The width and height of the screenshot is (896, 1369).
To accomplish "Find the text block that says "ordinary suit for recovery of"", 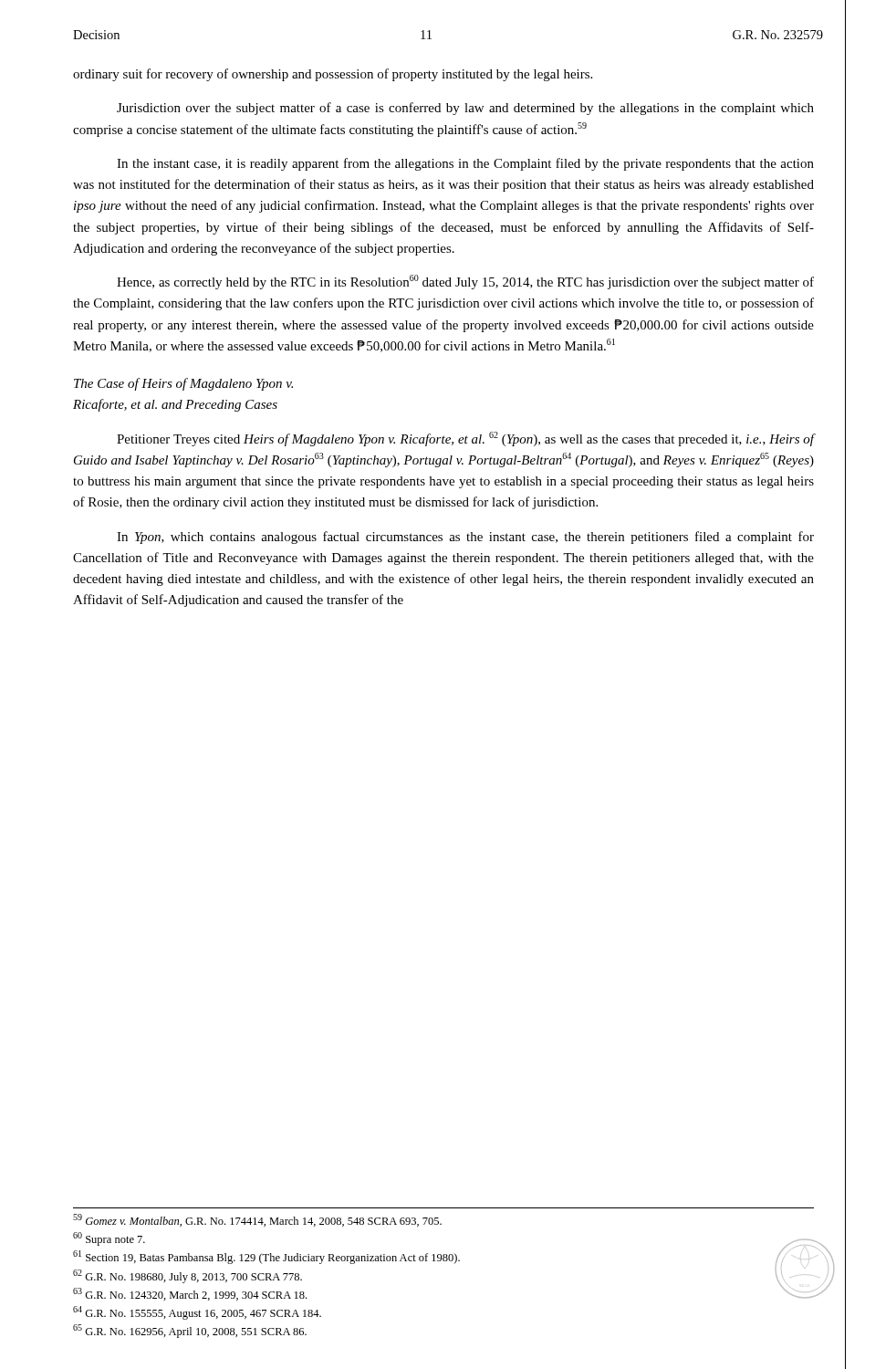I will (333, 74).
